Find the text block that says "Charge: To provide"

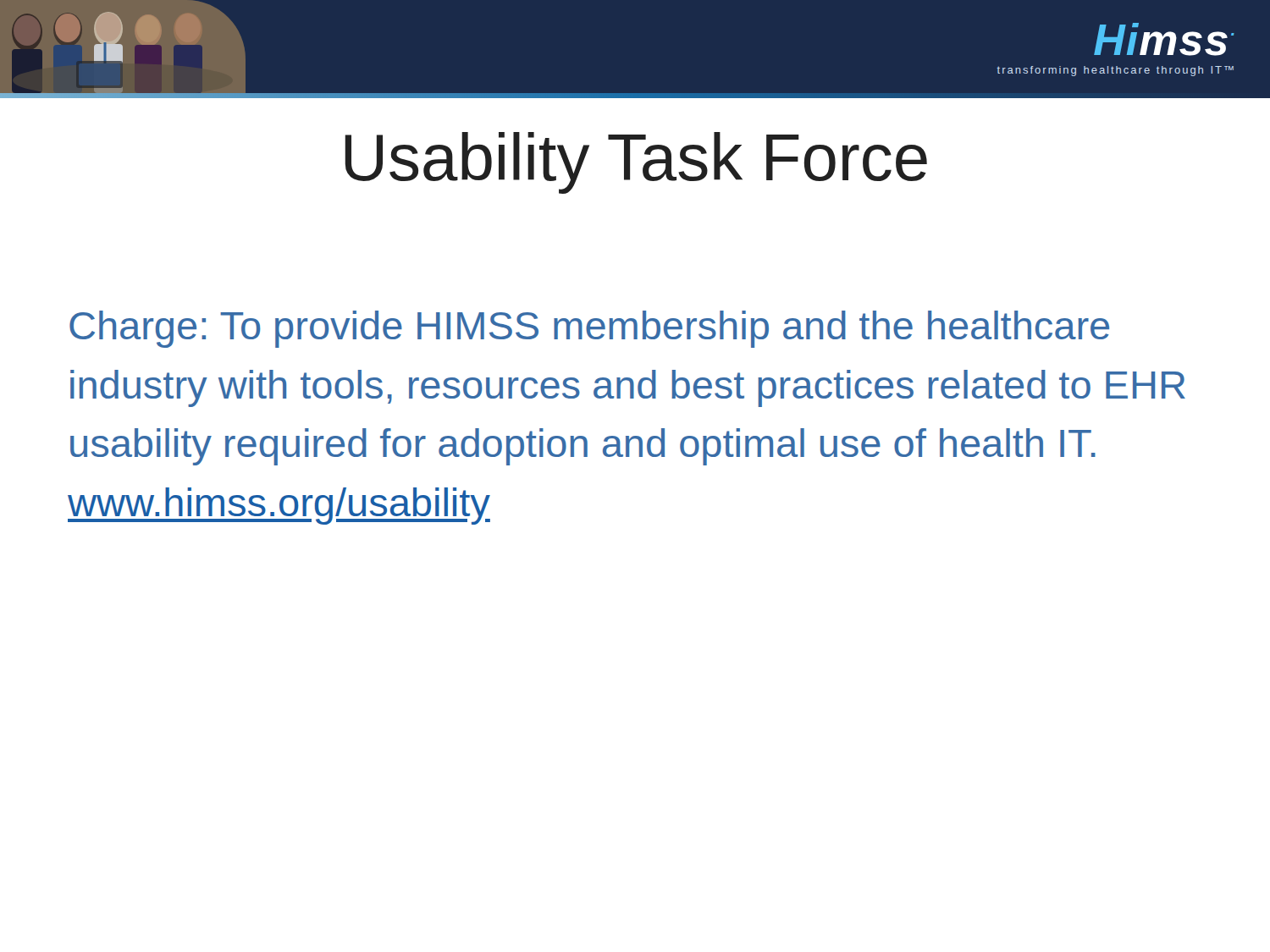[x=627, y=414]
